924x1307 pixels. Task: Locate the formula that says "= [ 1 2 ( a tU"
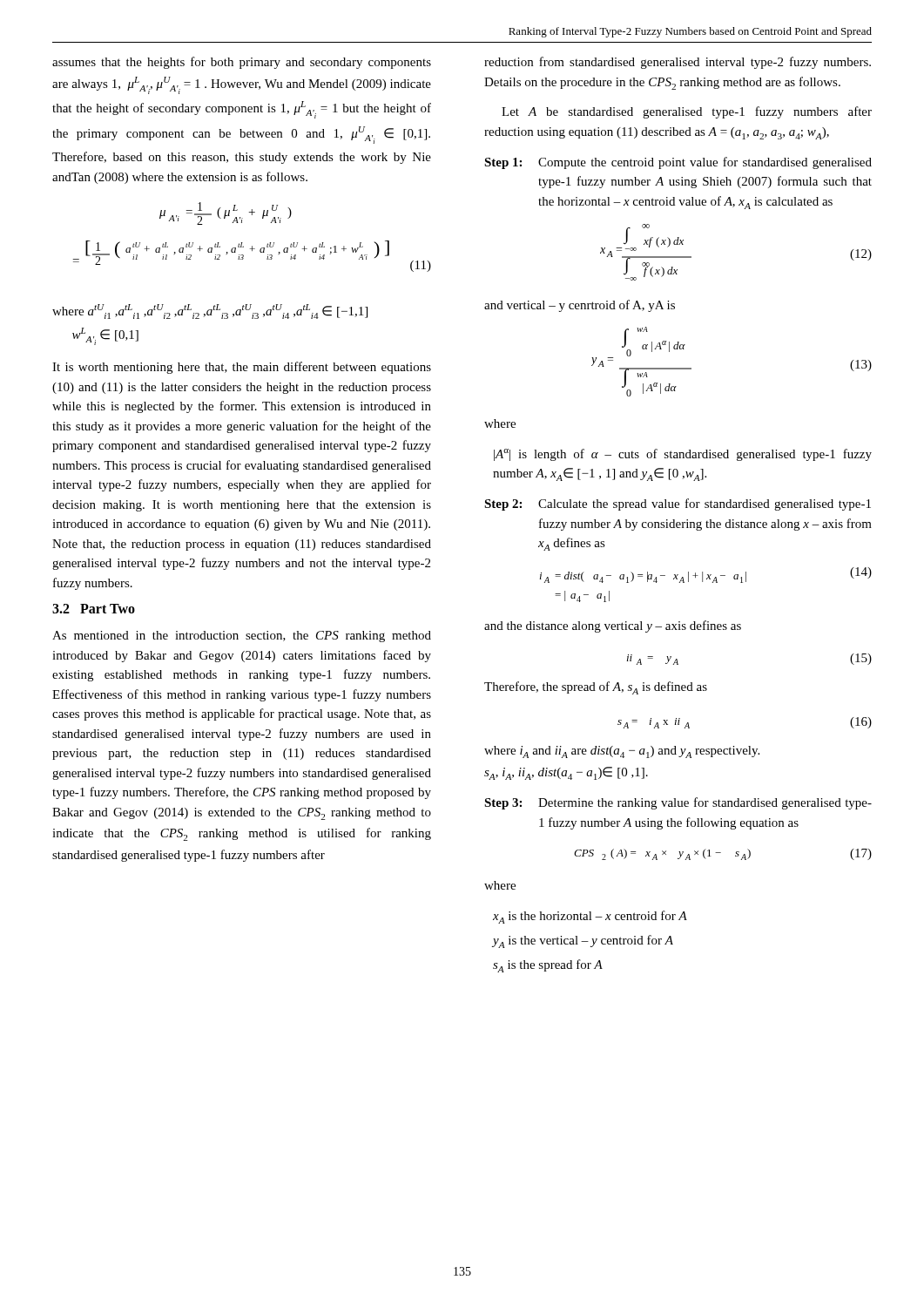click(x=251, y=265)
